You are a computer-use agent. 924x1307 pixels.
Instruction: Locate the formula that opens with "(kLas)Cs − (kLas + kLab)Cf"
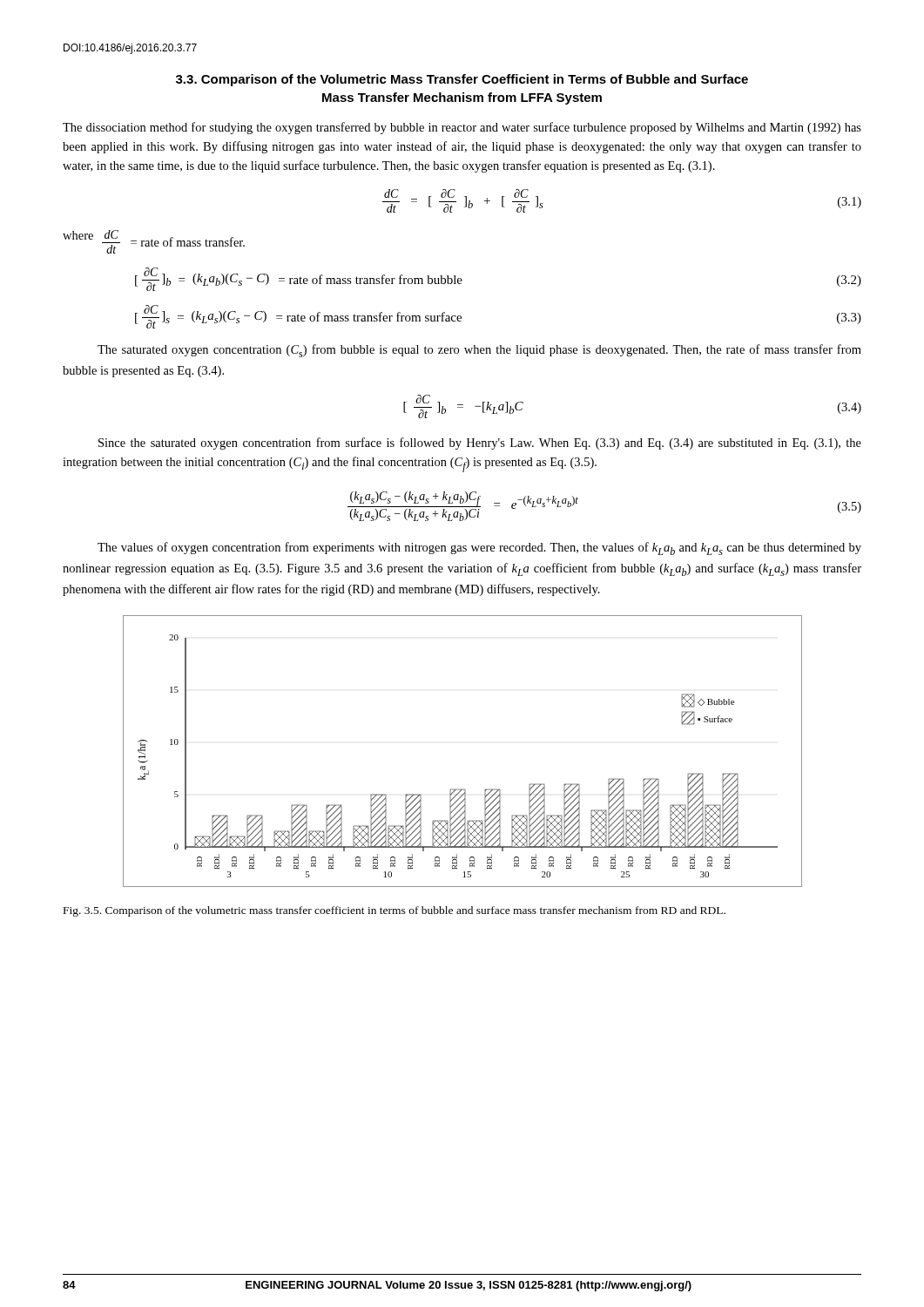(462, 506)
